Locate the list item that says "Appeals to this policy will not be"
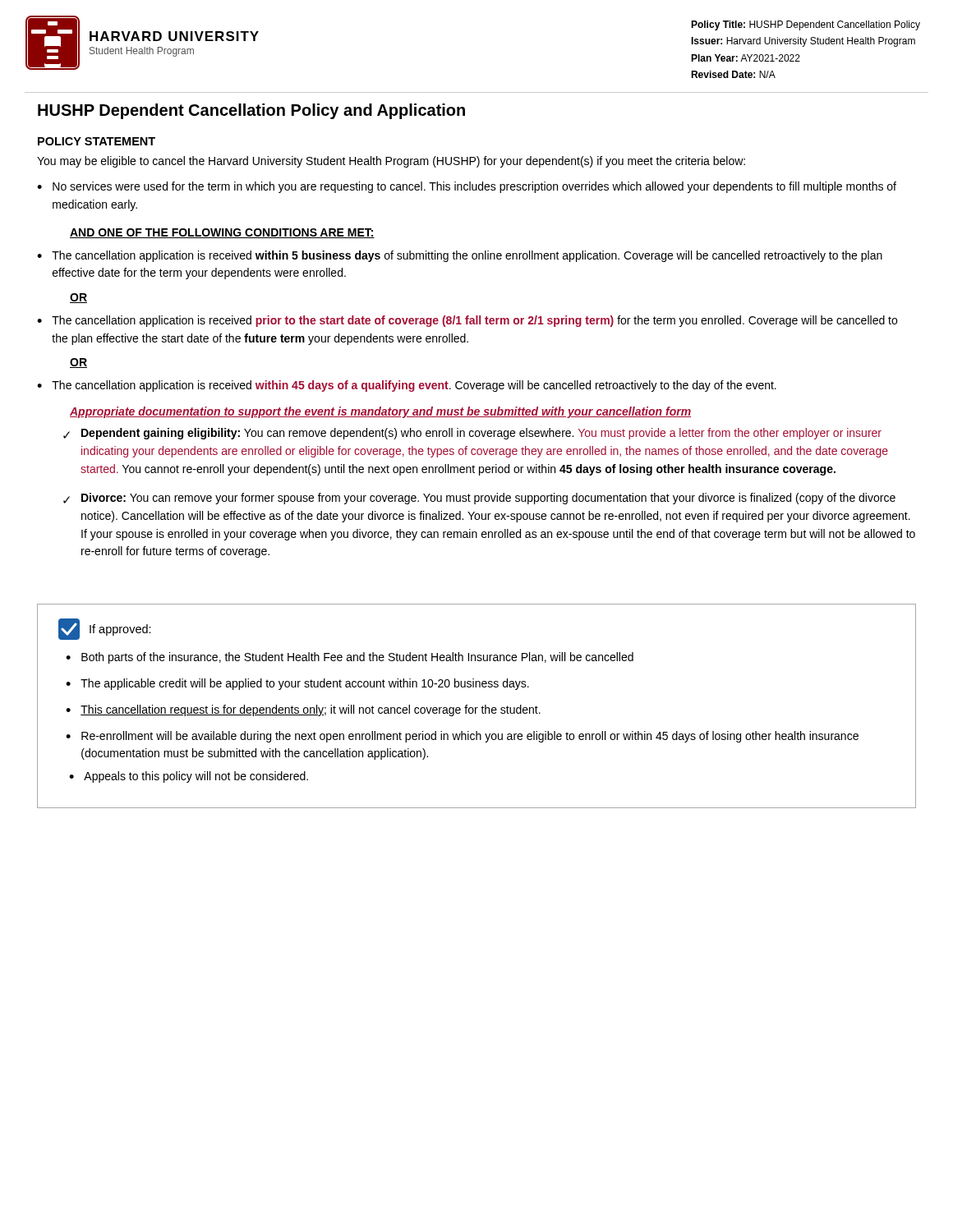953x1232 pixels. 197,776
